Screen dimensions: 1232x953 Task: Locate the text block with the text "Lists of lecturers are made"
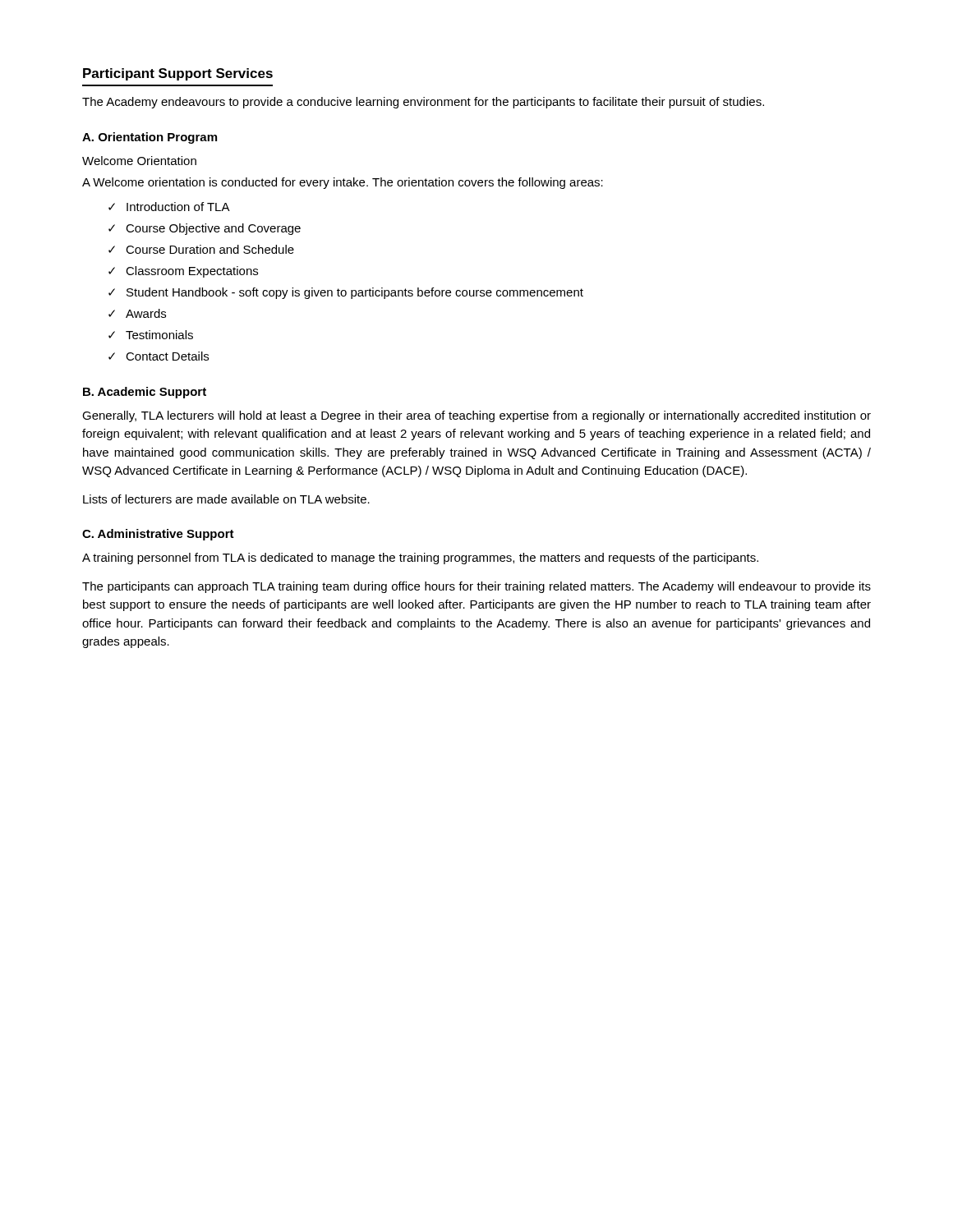[x=226, y=499]
